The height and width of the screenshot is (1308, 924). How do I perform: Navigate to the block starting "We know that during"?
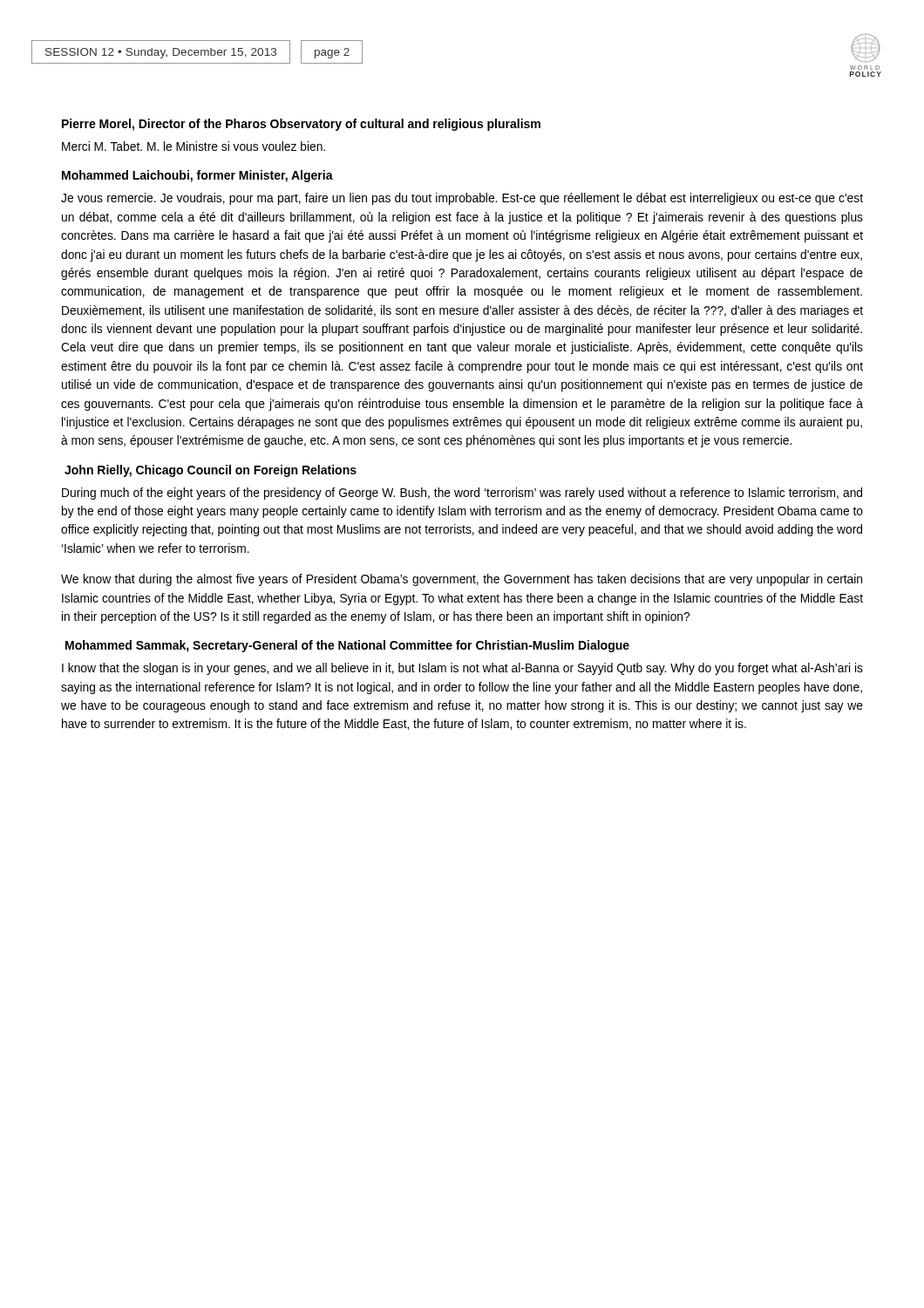tap(462, 598)
